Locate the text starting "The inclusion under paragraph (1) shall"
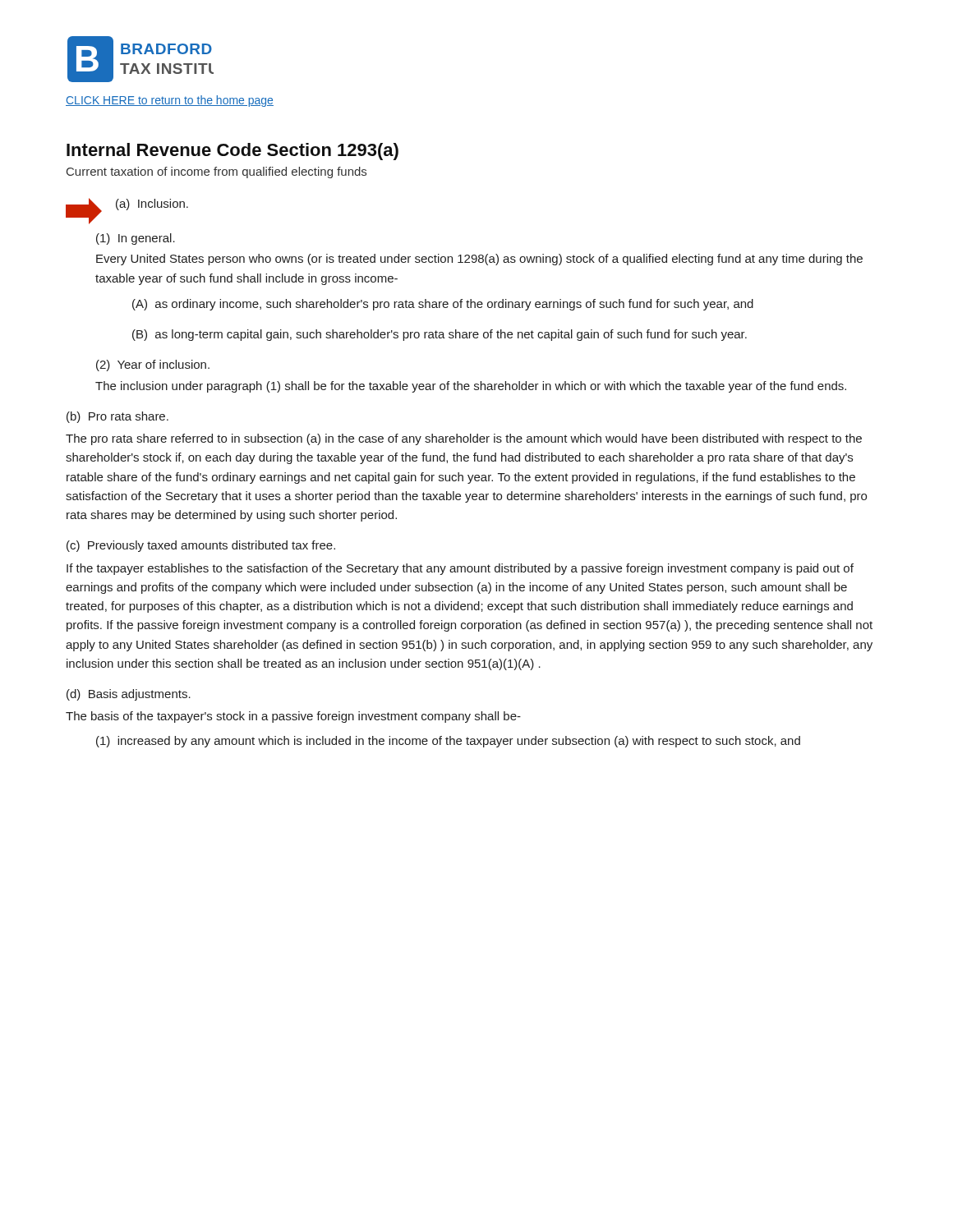Image resolution: width=953 pixels, height=1232 pixels. (x=491, y=385)
